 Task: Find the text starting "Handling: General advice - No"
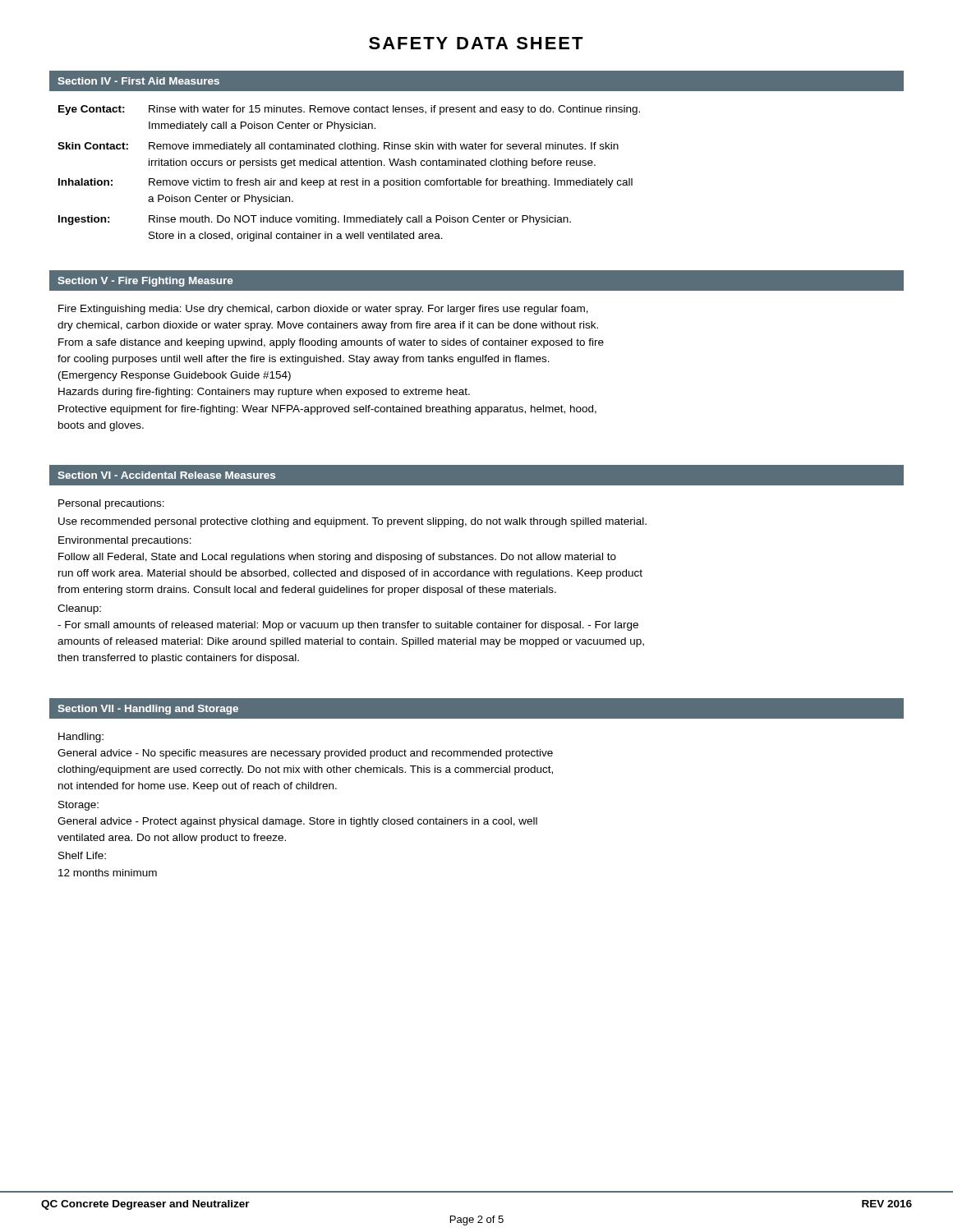pyautogui.click(x=81, y=738)
